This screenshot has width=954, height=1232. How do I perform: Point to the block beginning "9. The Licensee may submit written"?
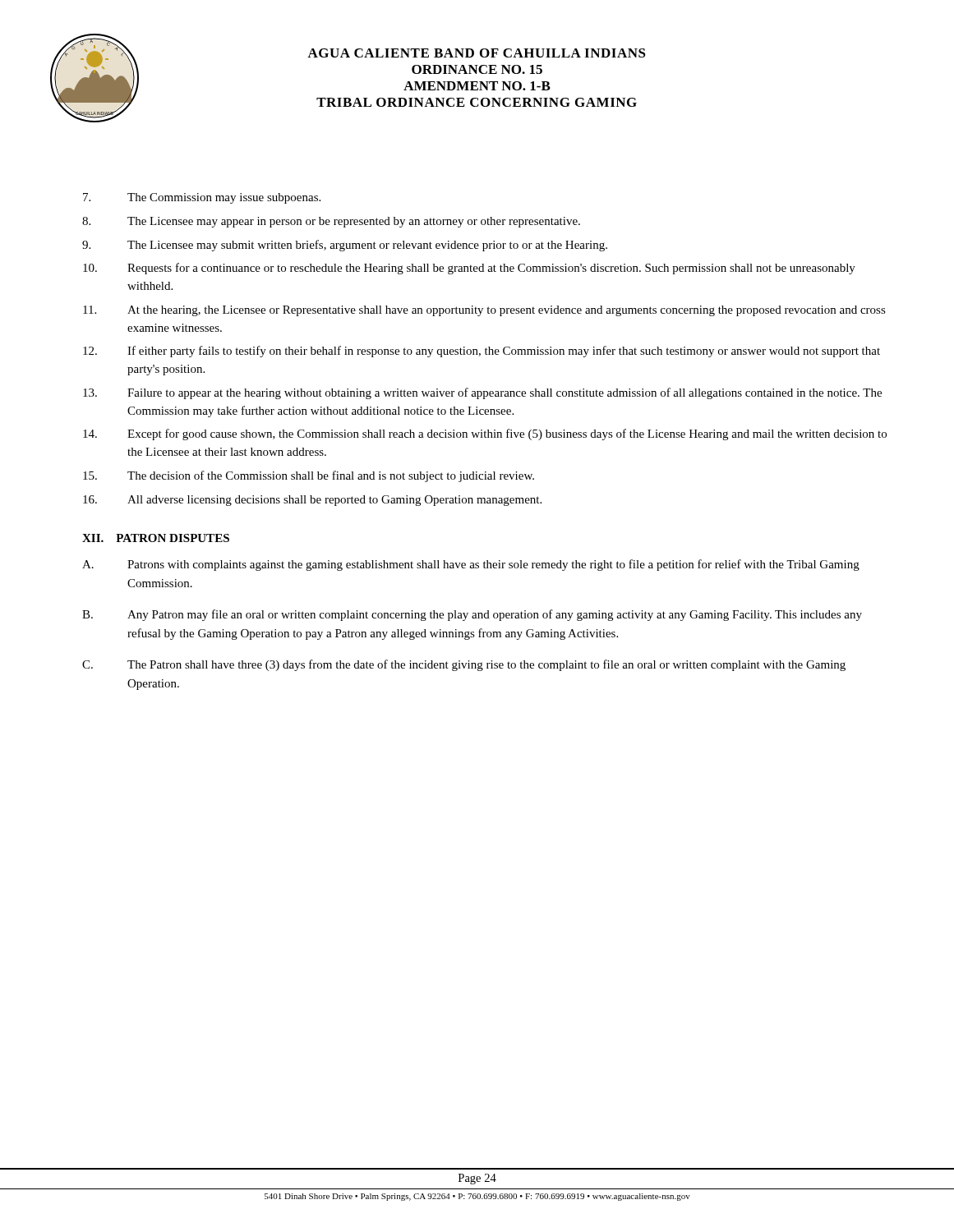(485, 245)
